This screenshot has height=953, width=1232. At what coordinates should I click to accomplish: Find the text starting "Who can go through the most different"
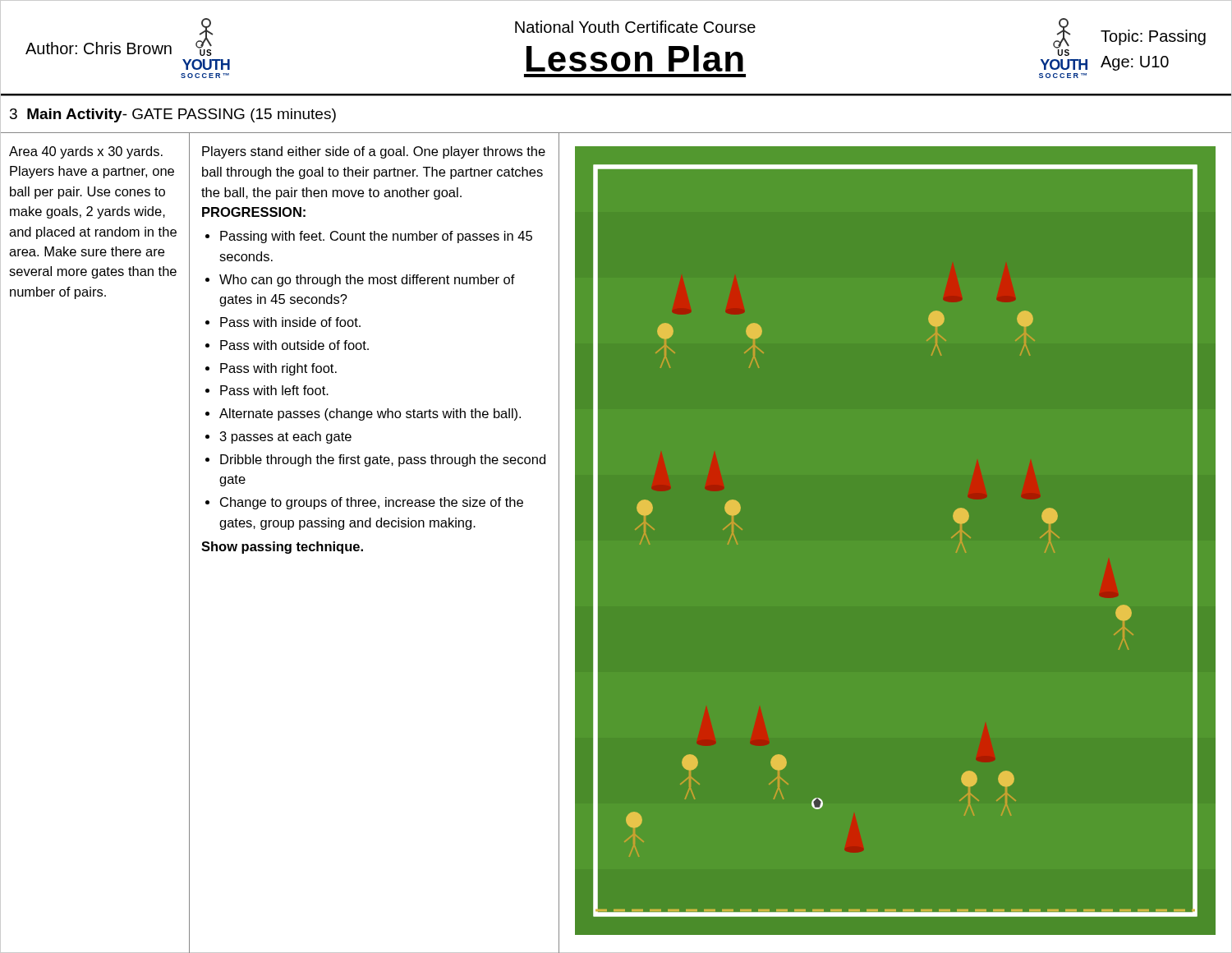point(367,289)
